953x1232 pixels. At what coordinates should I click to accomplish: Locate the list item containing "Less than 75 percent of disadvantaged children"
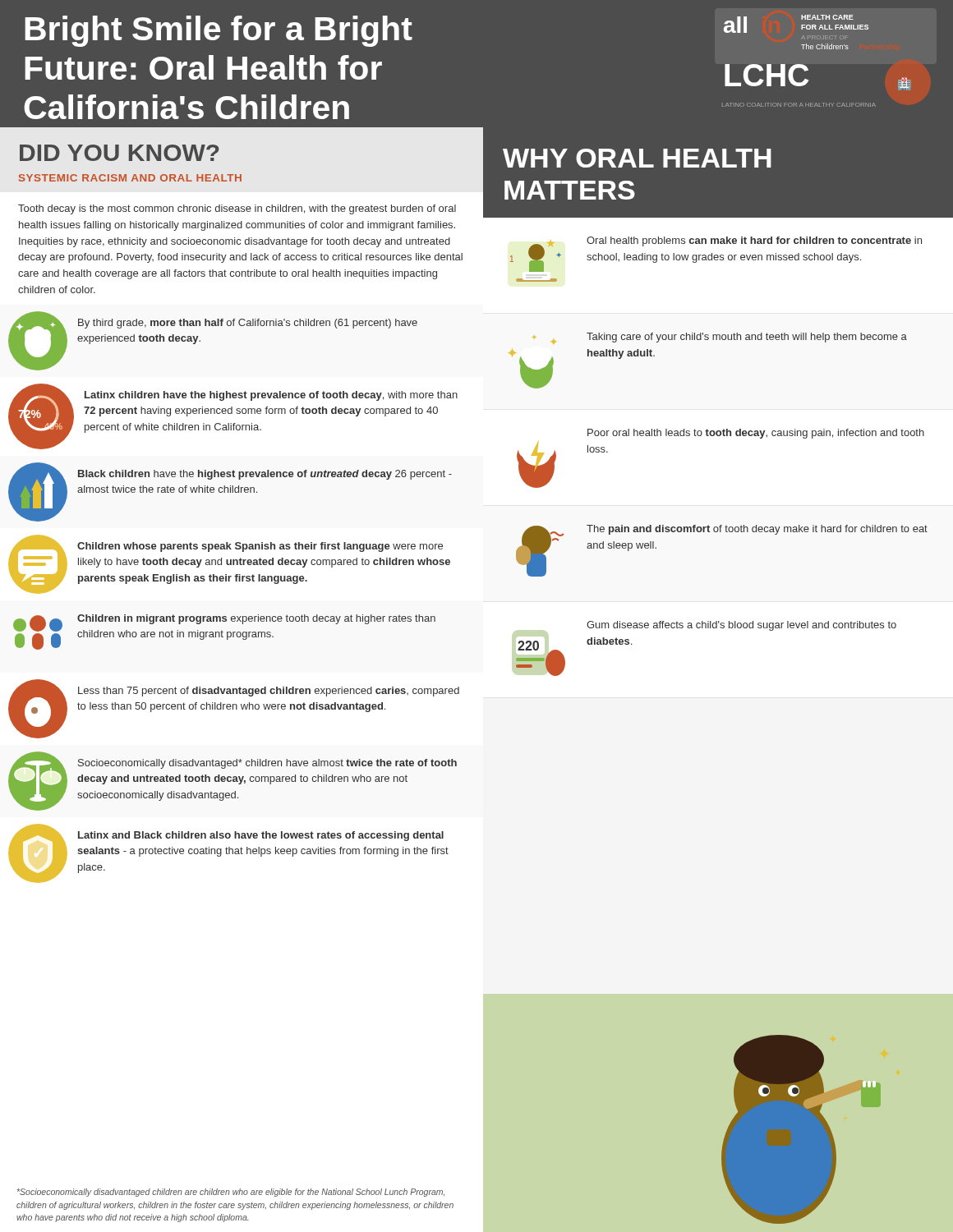point(239,708)
